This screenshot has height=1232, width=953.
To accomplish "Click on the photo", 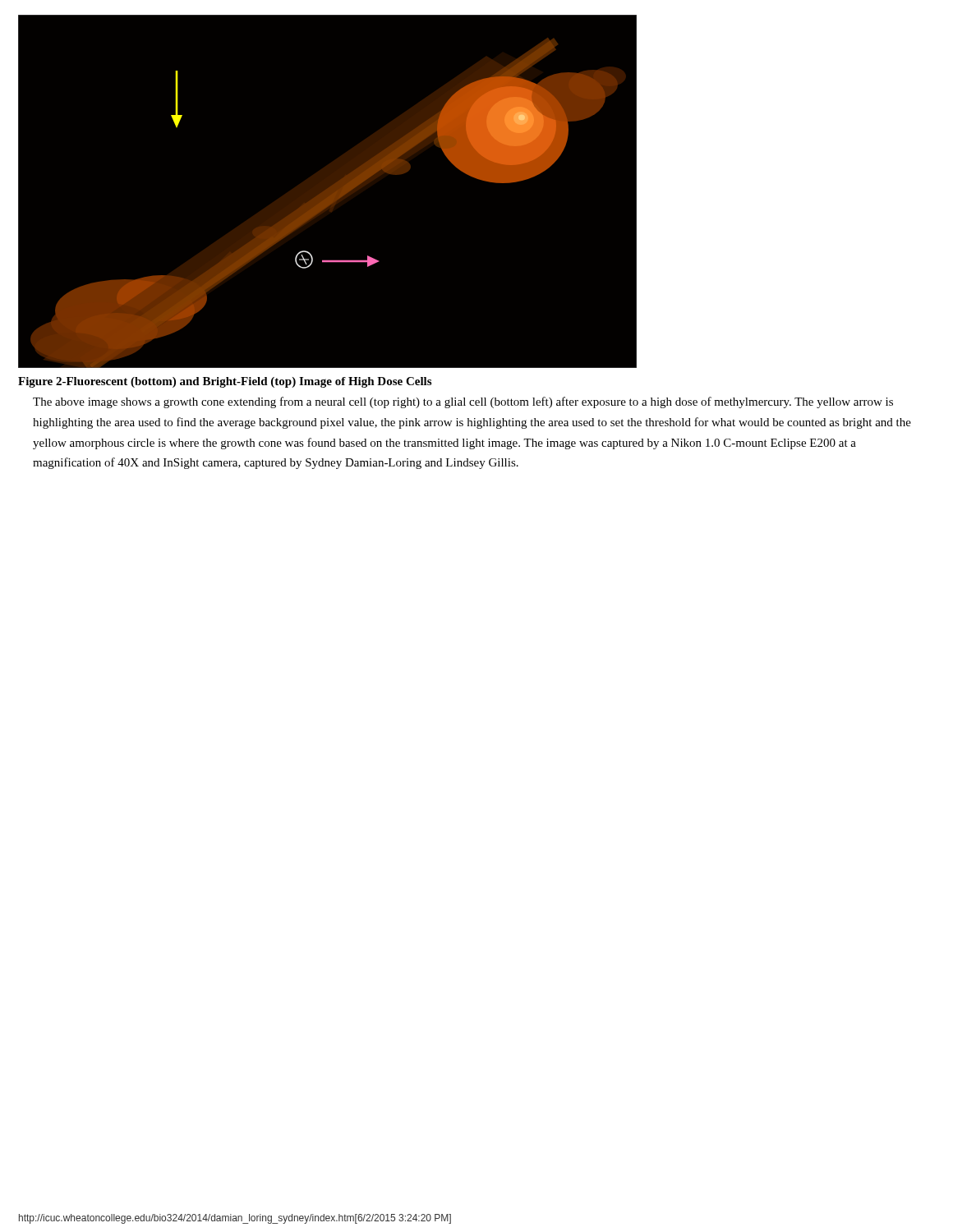I will click(x=327, y=191).
